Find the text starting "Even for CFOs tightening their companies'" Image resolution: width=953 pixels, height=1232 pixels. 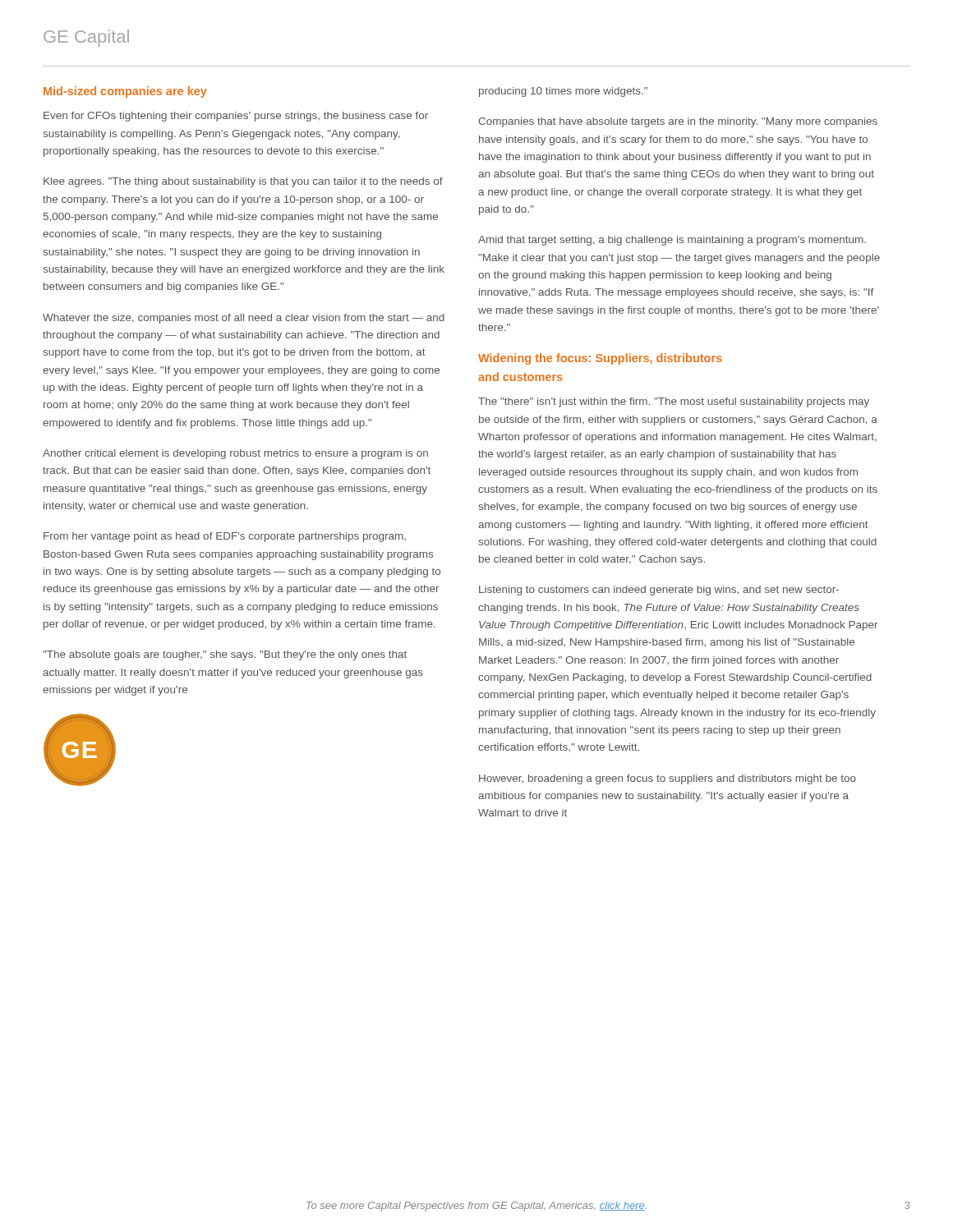coord(235,133)
